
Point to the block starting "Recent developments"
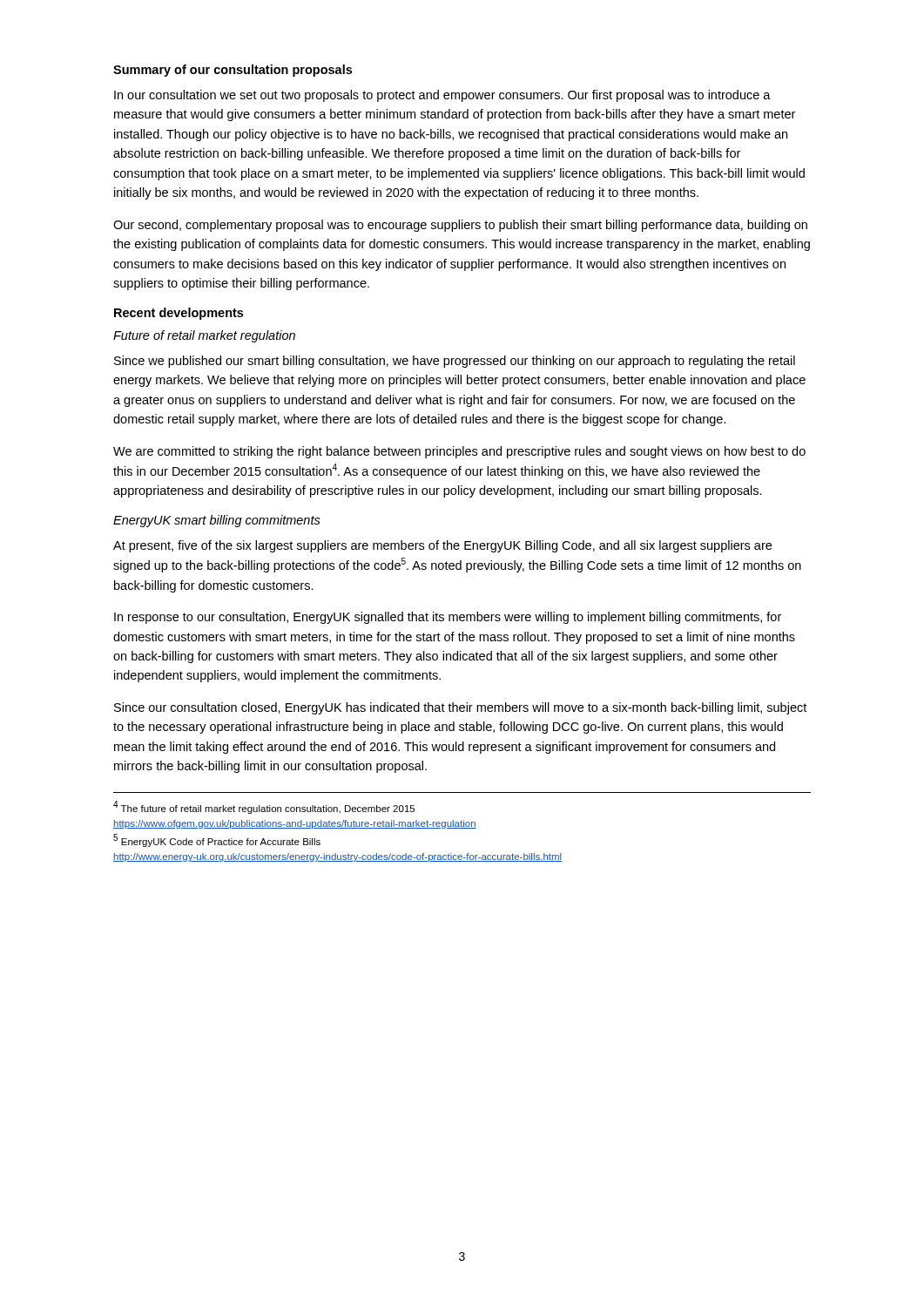click(178, 313)
